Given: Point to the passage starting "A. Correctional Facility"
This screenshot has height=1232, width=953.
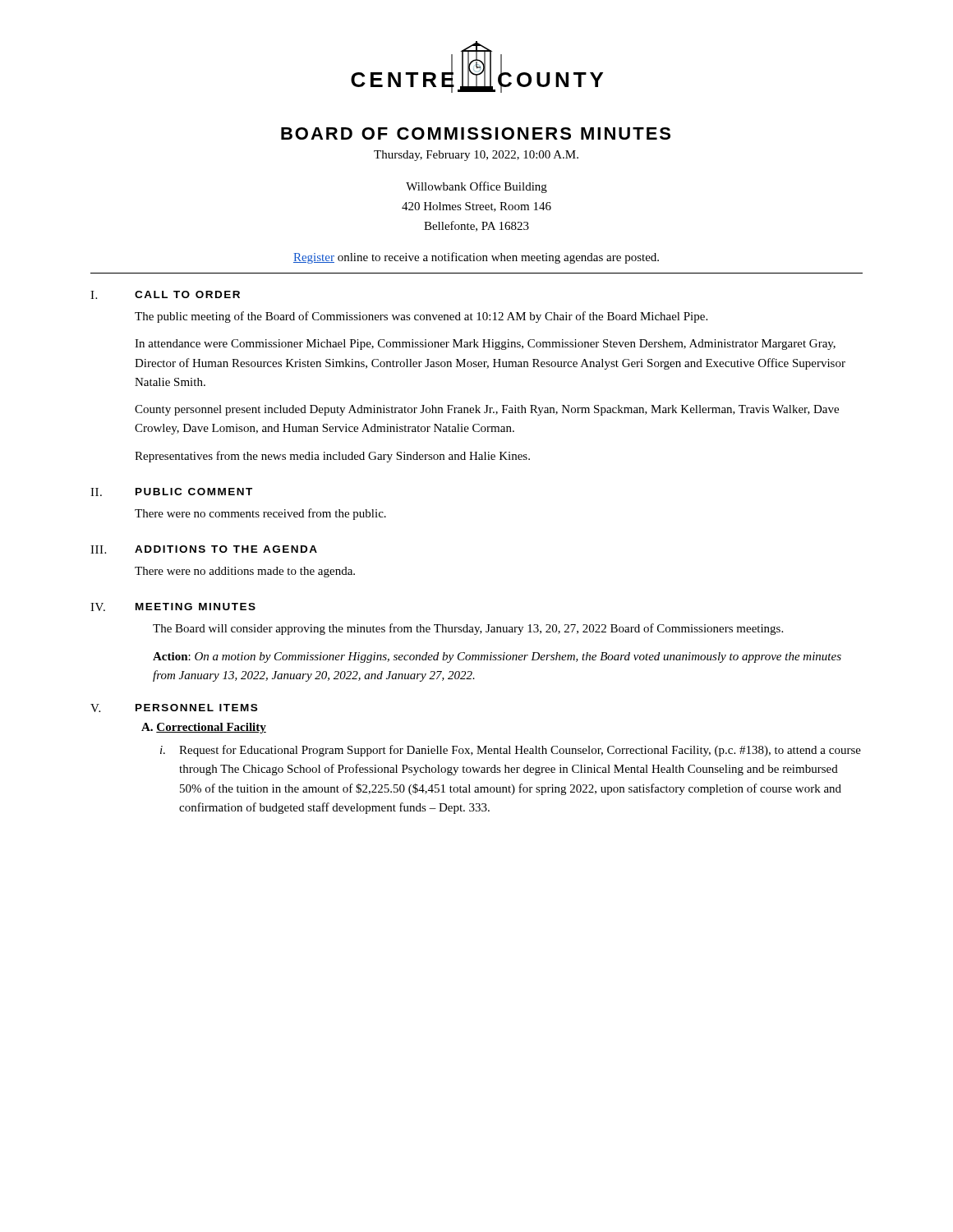Looking at the screenshot, I should pyautogui.click(x=204, y=727).
